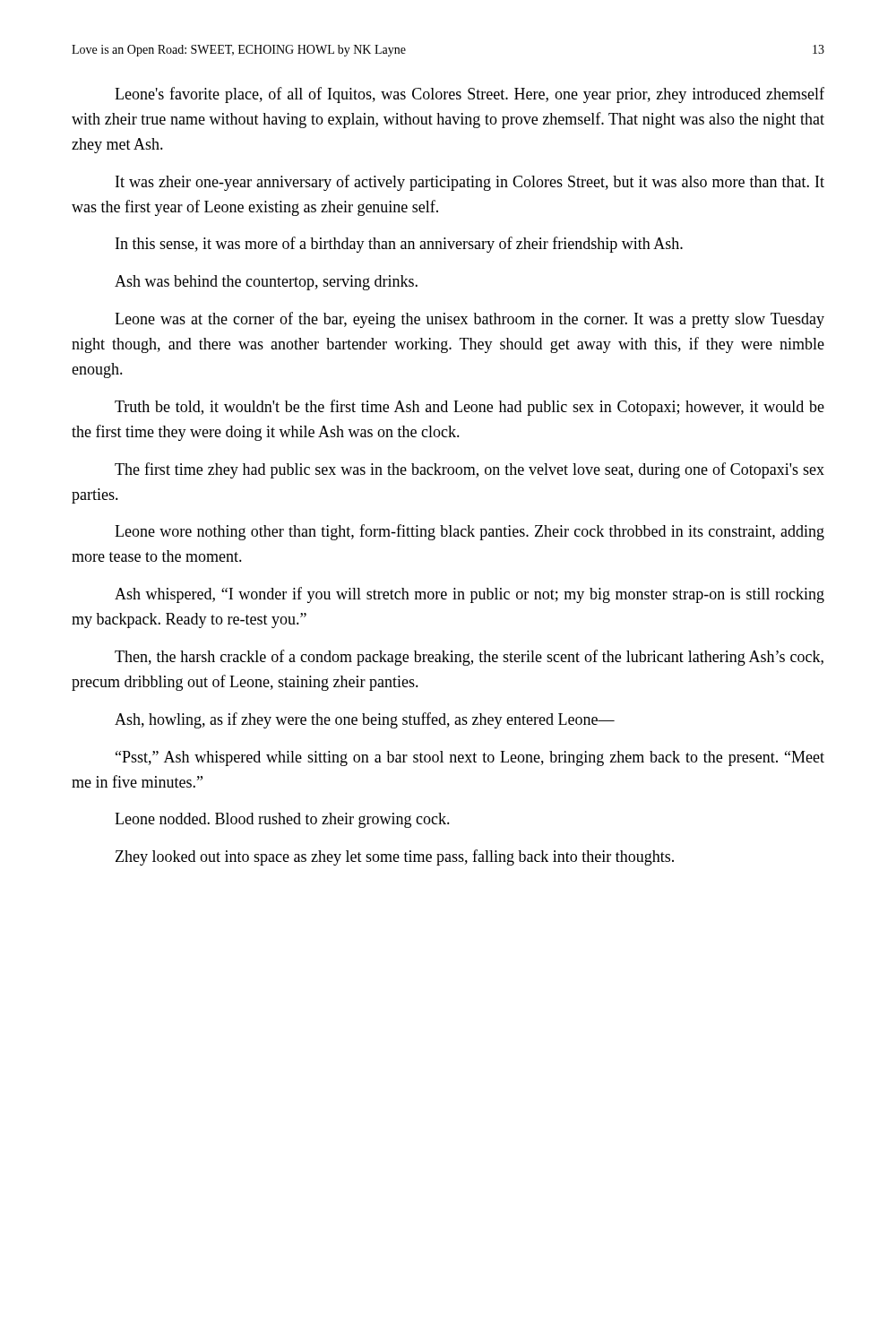
Task: Find the text block that says "Leone wore nothing other than tight, form-fitting"
Action: tap(448, 544)
